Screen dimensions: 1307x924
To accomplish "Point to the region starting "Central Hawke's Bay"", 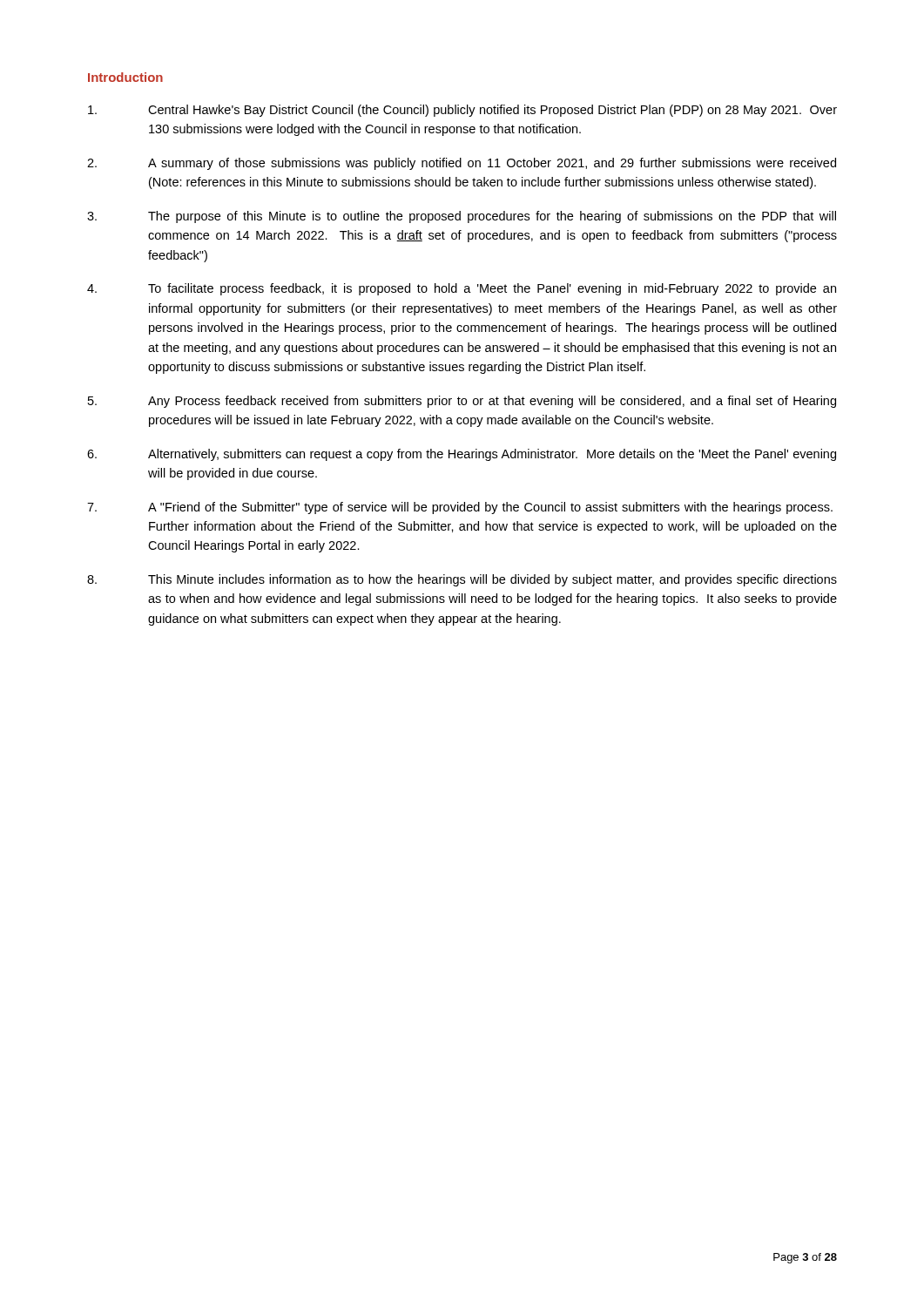I will pos(462,120).
